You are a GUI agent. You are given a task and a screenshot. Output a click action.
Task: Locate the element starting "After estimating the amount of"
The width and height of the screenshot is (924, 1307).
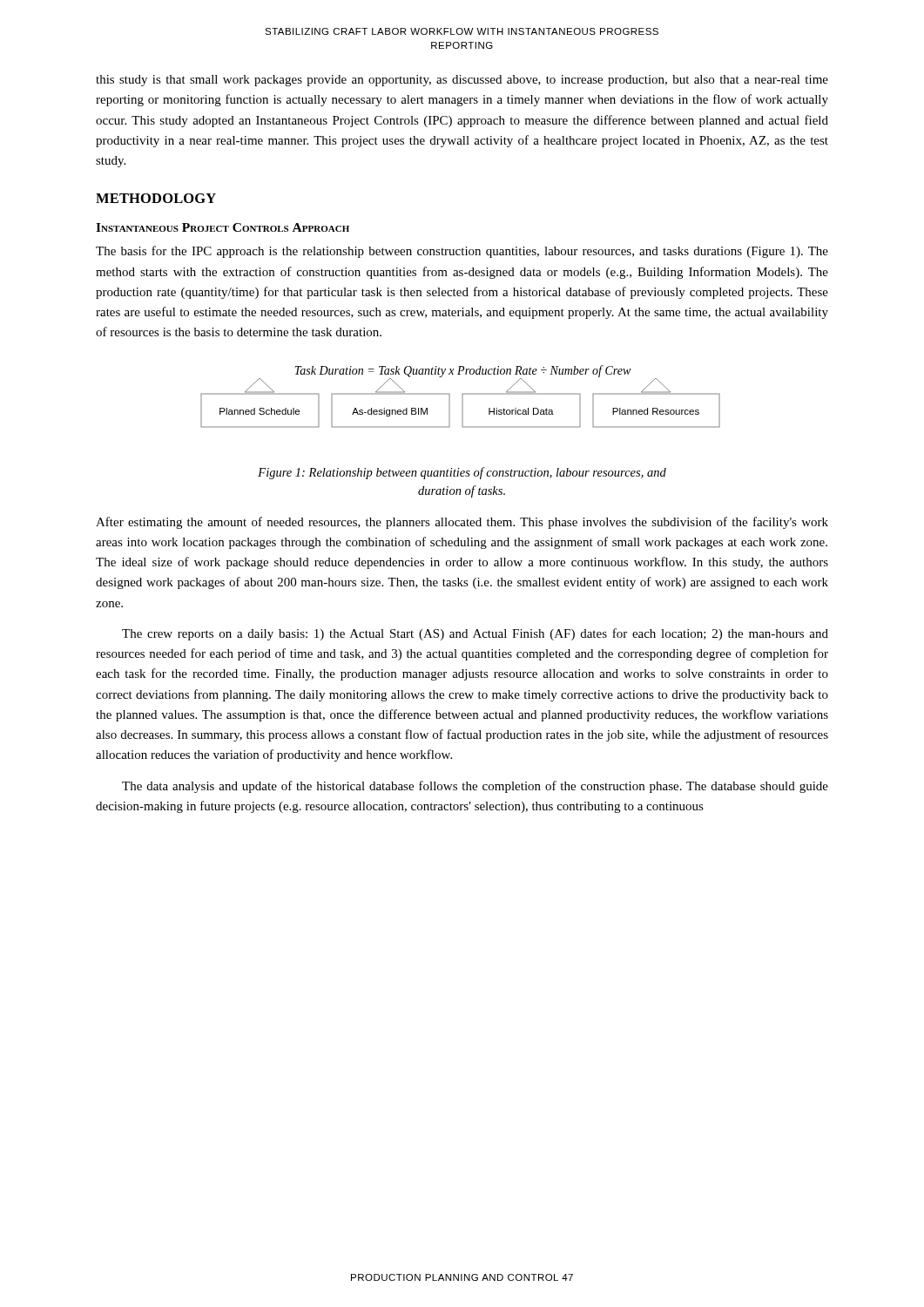462,562
